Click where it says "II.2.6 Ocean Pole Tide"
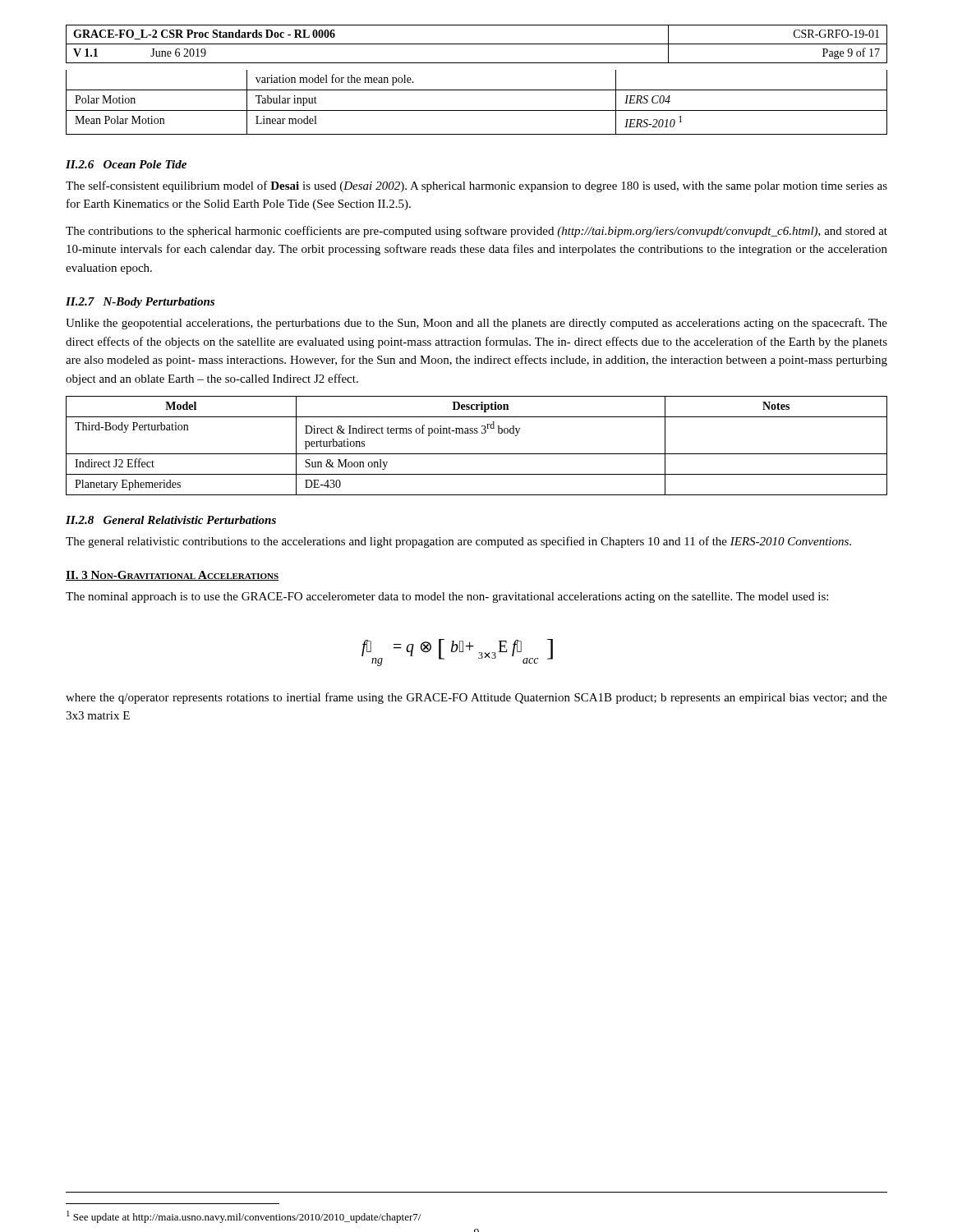 click(x=126, y=164)
